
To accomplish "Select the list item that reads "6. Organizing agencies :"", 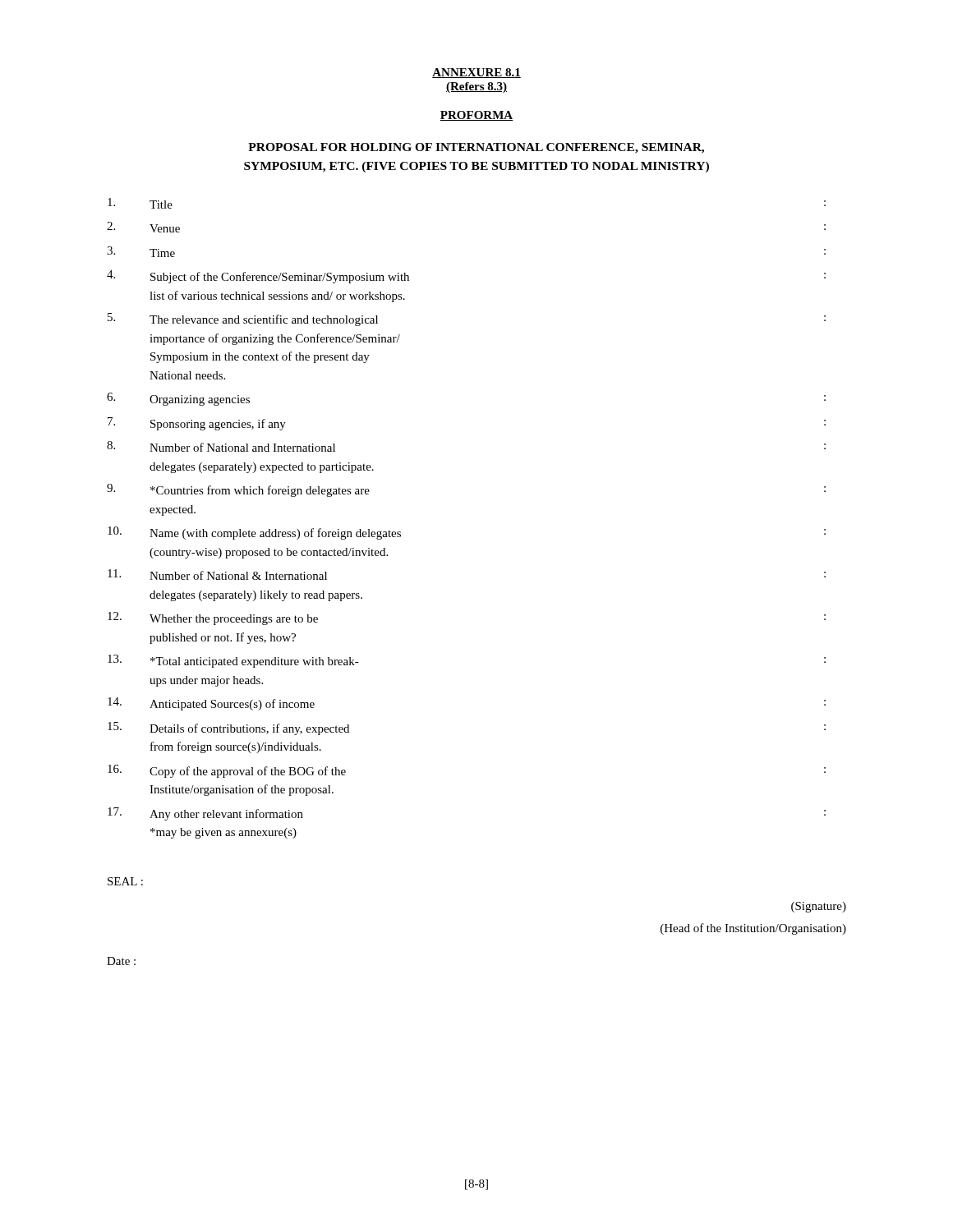I will tap(203, 399).
